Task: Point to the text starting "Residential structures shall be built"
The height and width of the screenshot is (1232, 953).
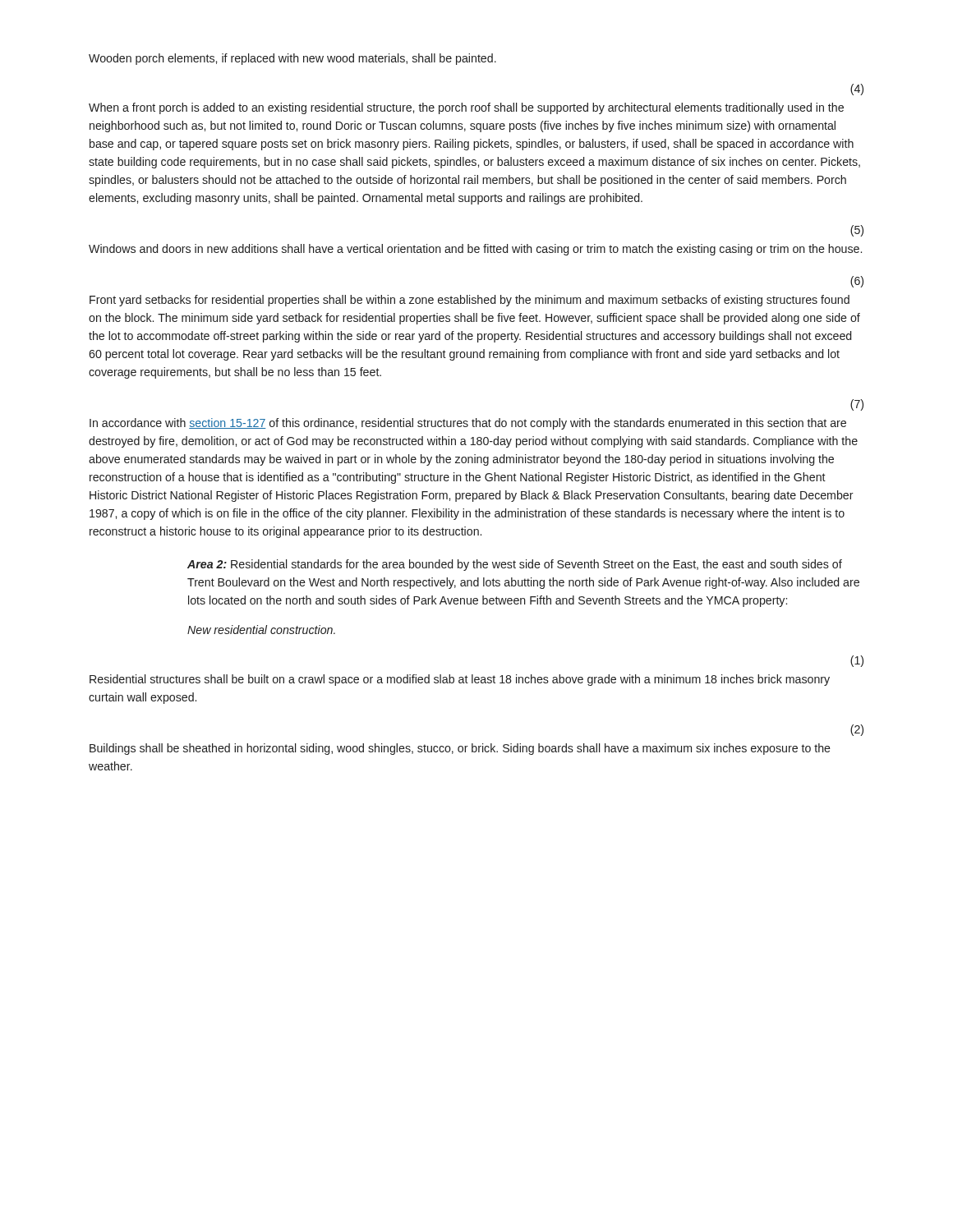Action: coord(459,688)
